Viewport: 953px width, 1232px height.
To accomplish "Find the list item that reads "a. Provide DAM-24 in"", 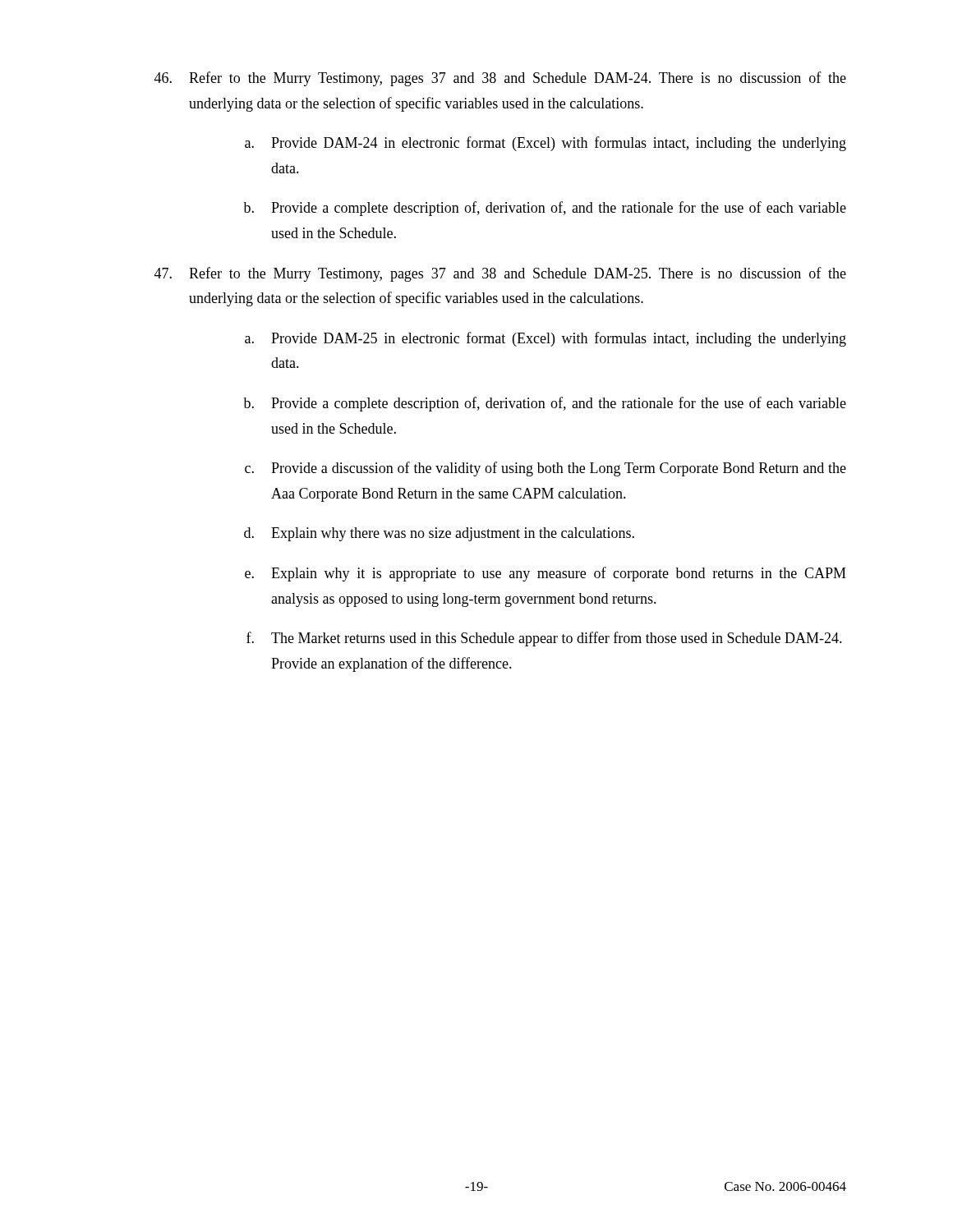I will tap(526, 156).
